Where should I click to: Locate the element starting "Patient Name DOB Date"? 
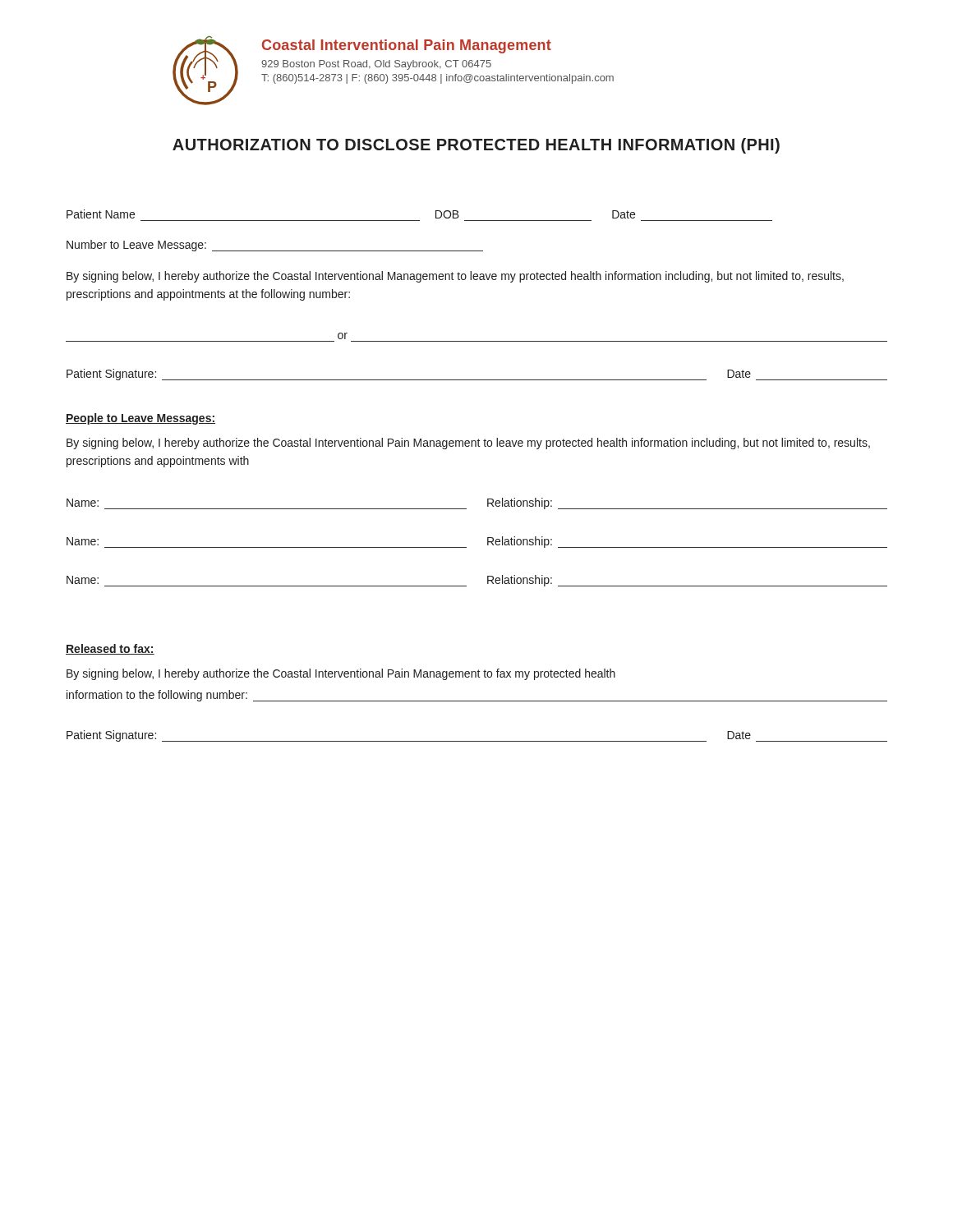click(x=419, y=213)
